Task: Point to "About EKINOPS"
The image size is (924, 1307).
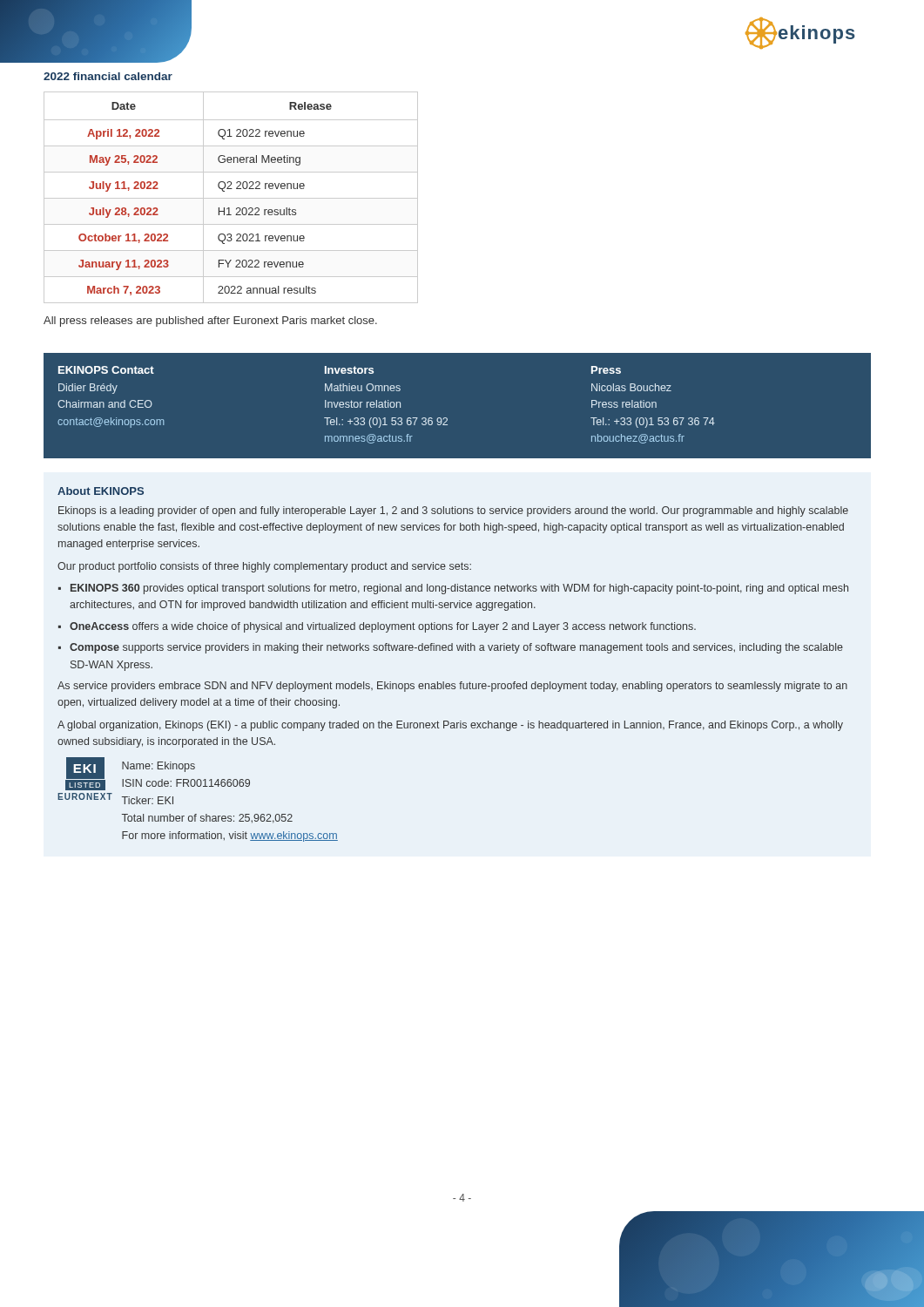Action: point(101,491)
